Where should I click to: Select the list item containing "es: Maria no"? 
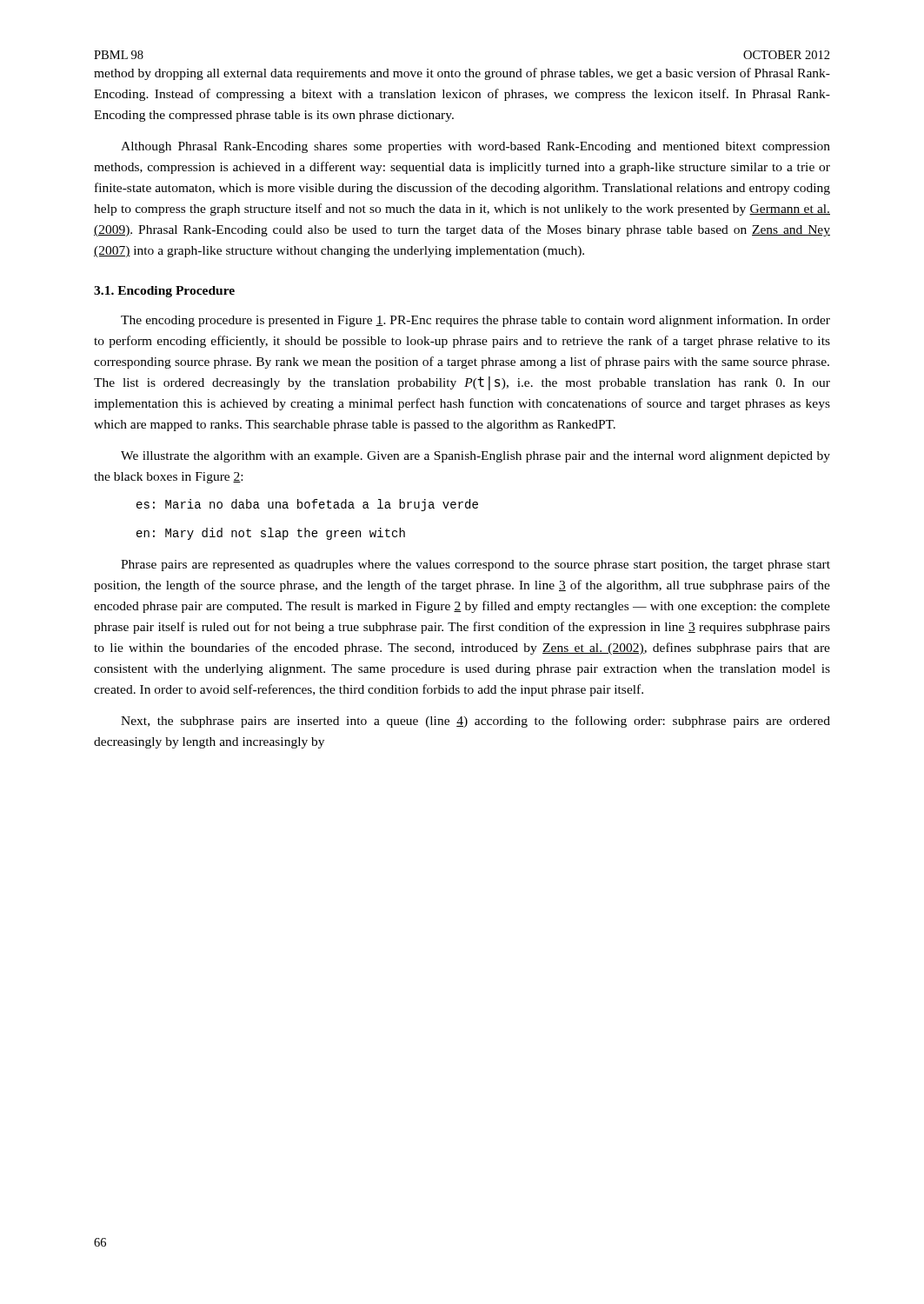[x=307, y=505]
